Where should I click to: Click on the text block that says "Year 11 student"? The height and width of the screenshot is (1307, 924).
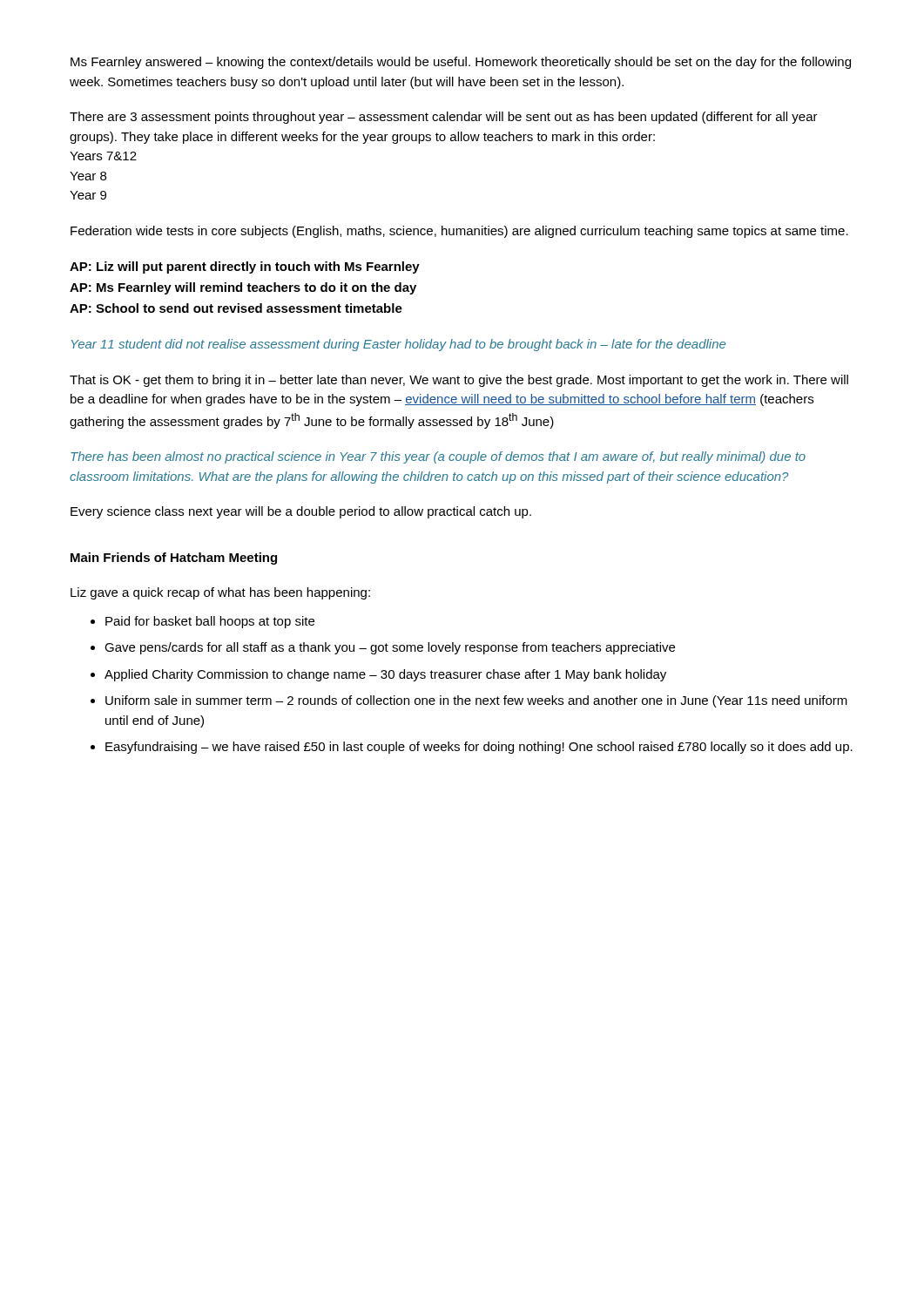coord(398,344)
